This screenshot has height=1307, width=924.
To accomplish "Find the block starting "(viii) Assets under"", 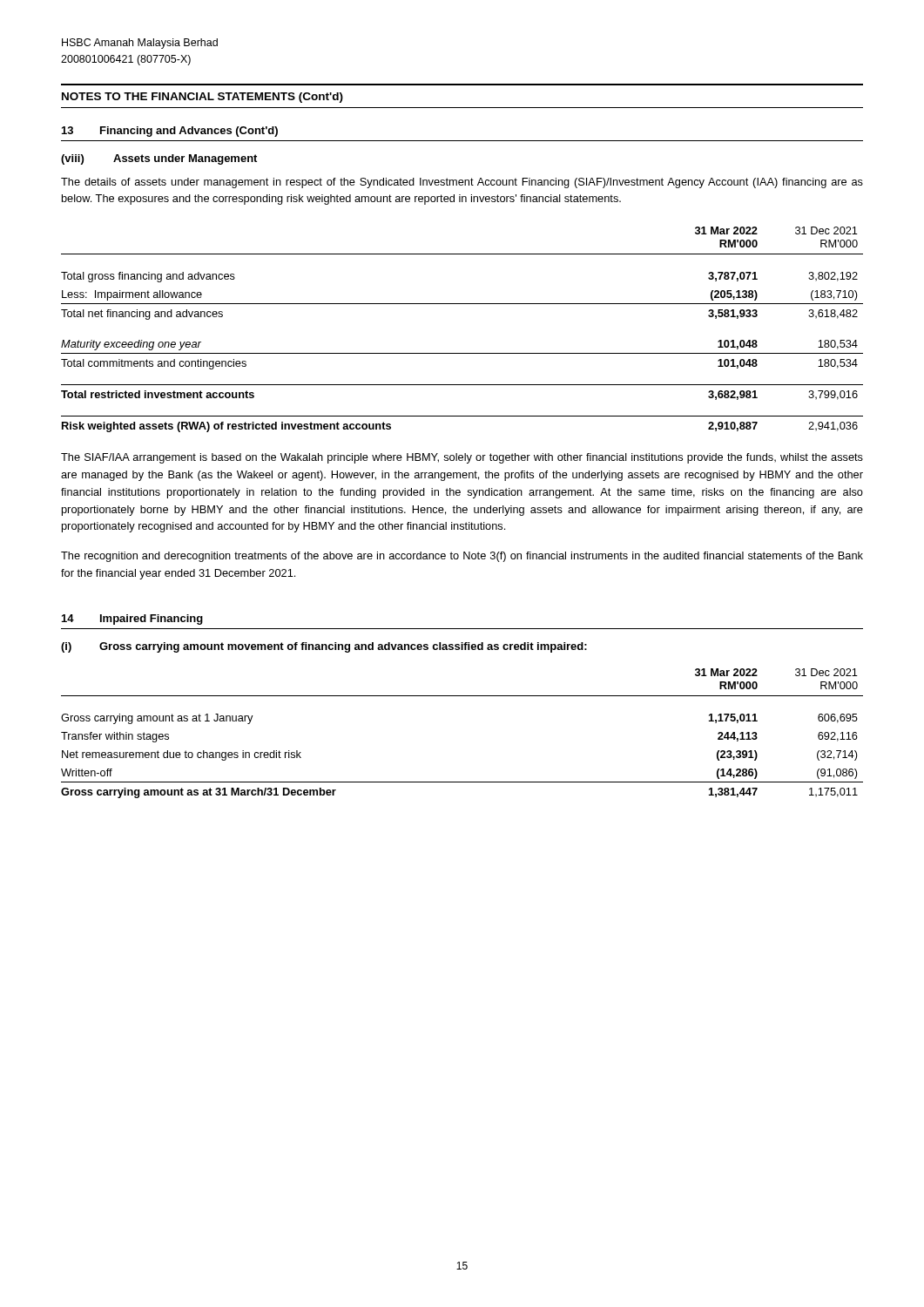I will (x=159, y=158).
